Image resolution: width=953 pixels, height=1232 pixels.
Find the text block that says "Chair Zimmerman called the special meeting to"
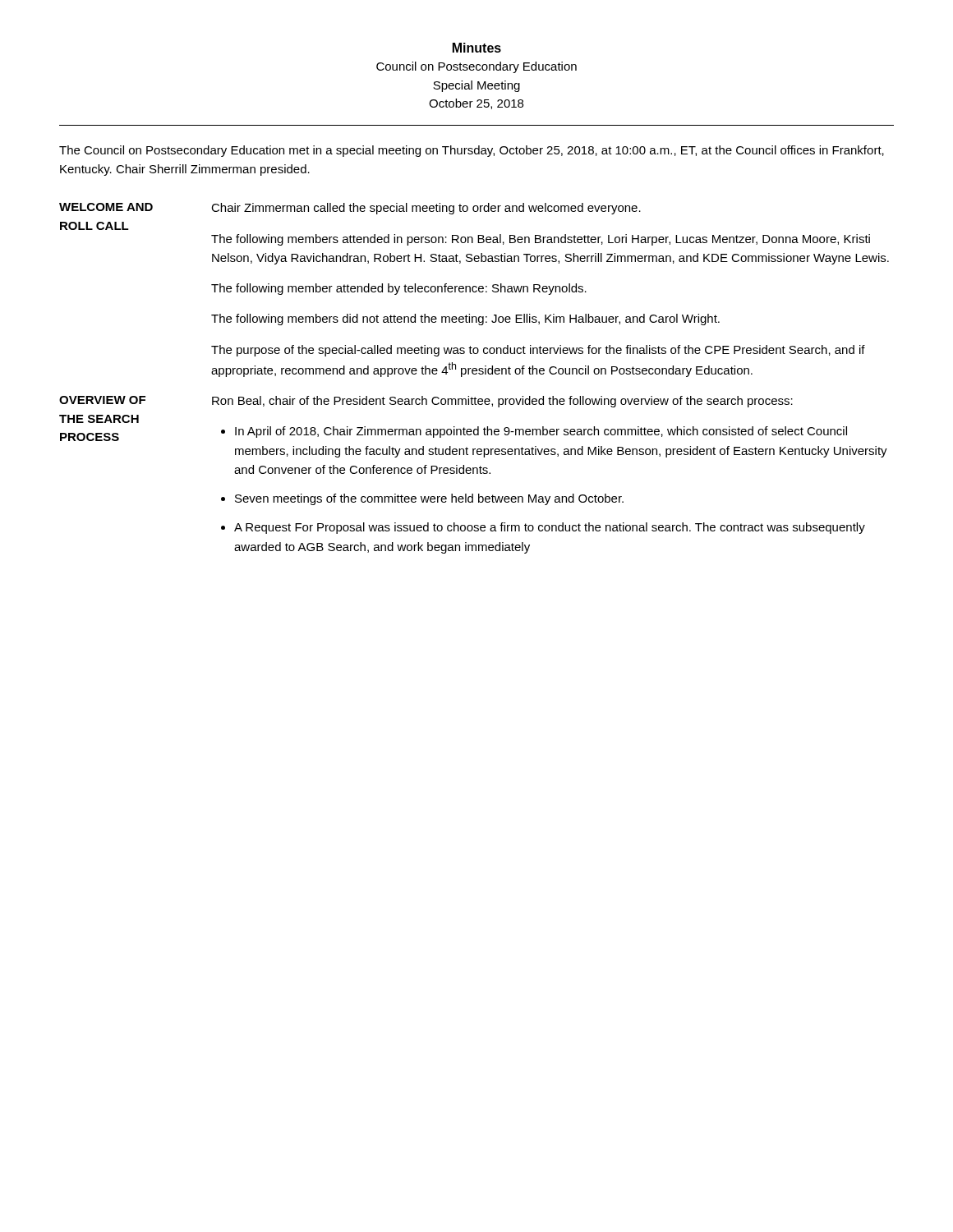point(426,208)
